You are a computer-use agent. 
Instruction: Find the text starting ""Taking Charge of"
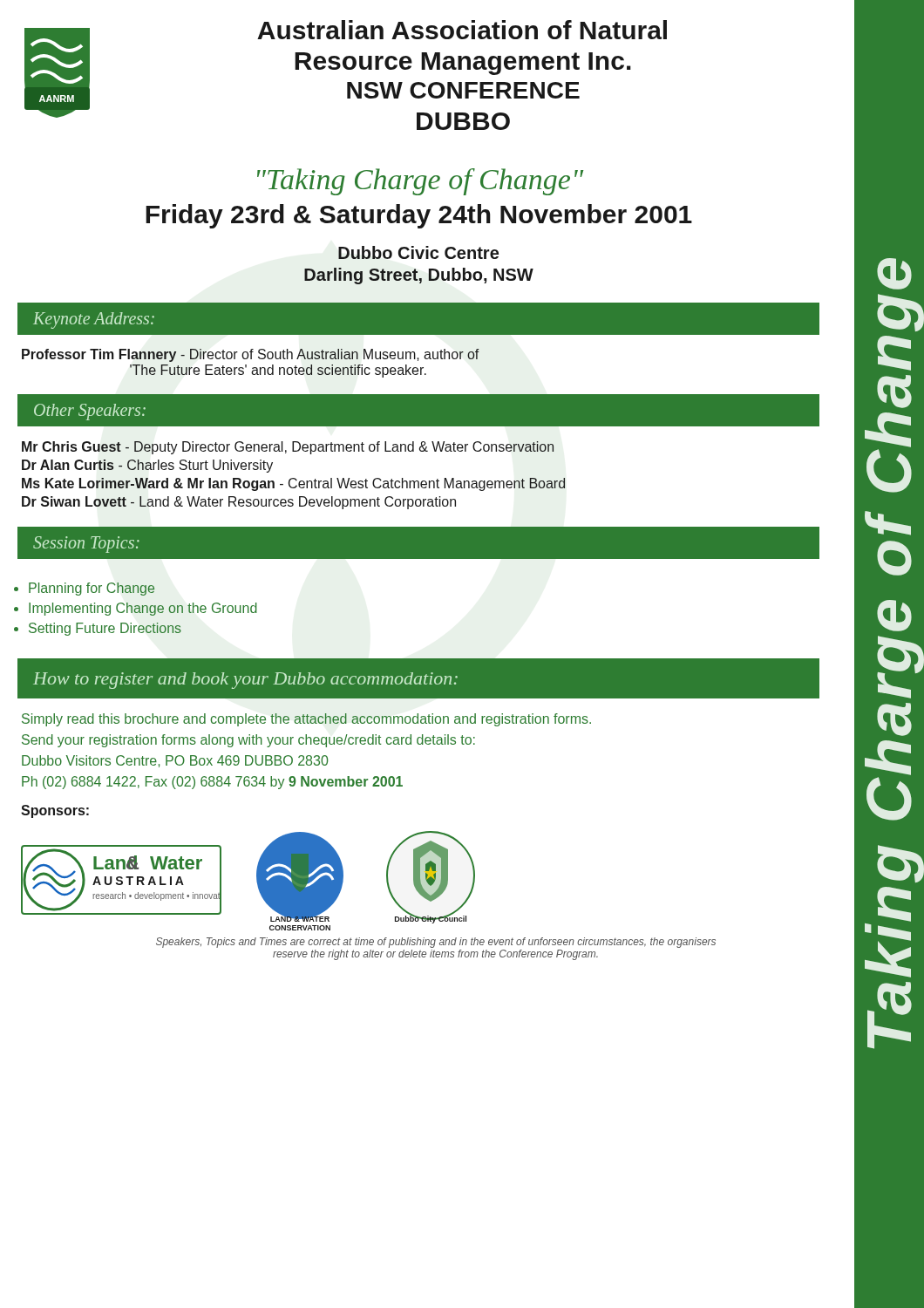[418, 196]
